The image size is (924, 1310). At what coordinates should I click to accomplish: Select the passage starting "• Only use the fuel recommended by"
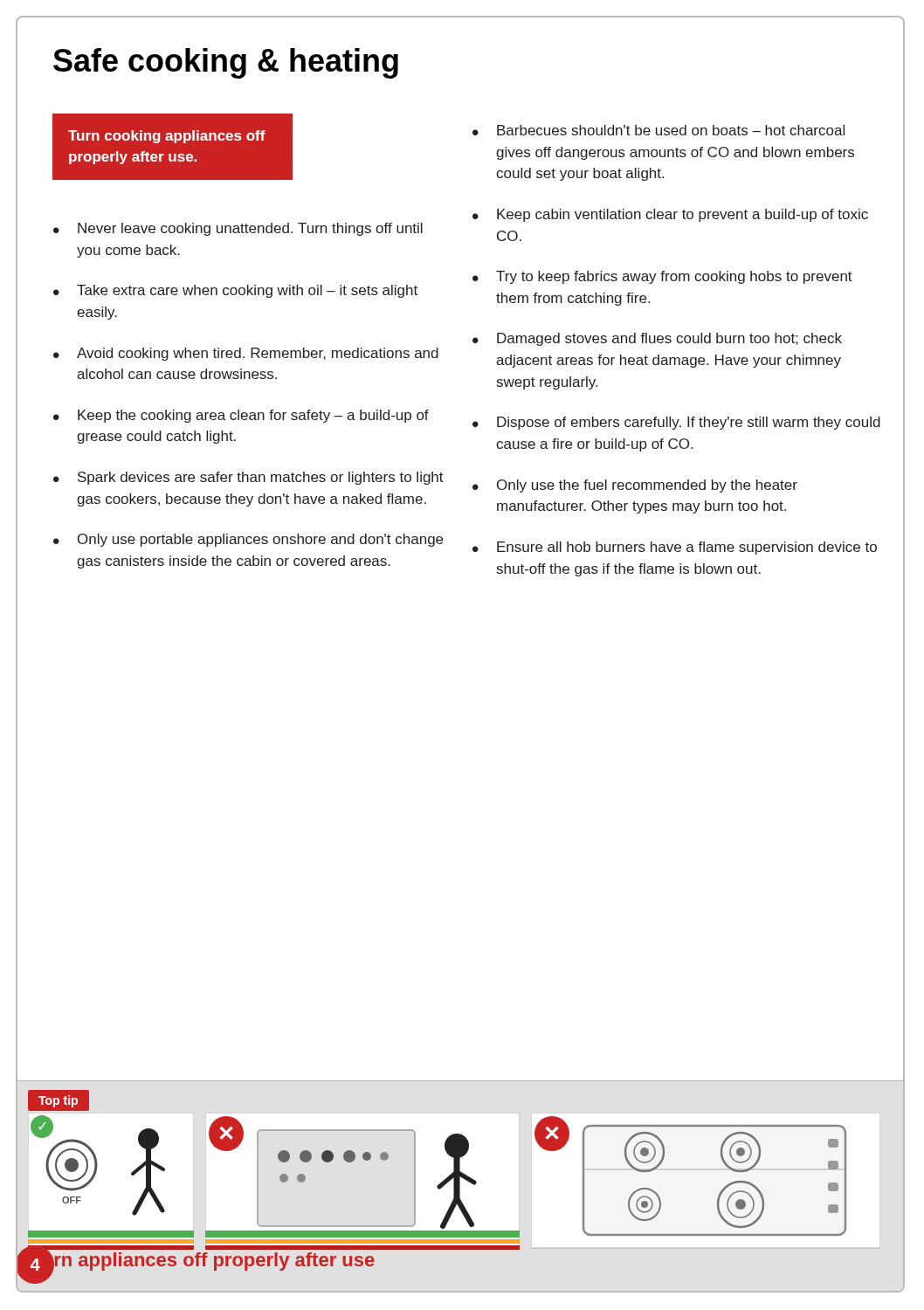point(677,496)
